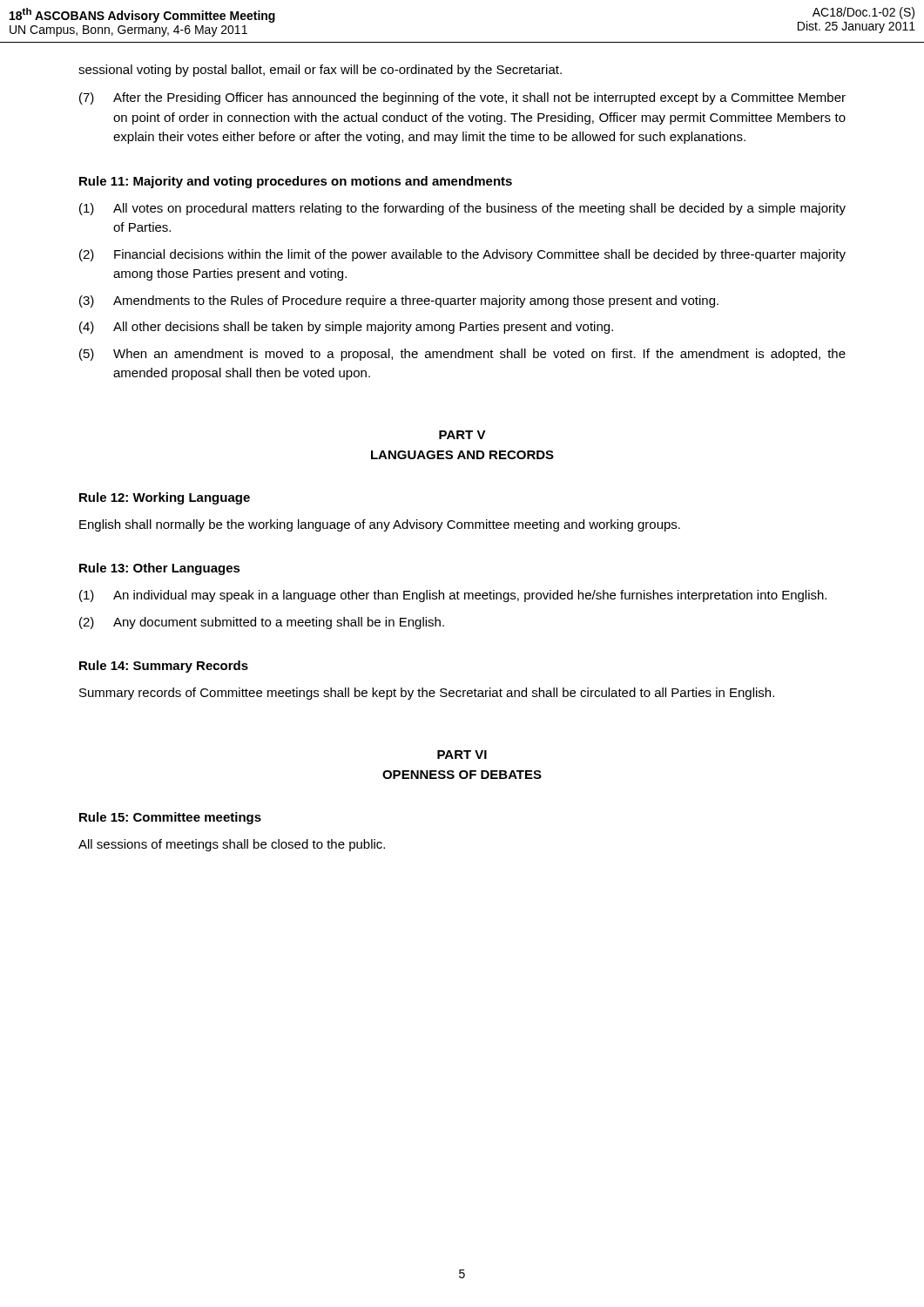Locate the passage starting "(1) All votes on procedural matters"
Viewport: 924px width, 1307px height.
462,218
